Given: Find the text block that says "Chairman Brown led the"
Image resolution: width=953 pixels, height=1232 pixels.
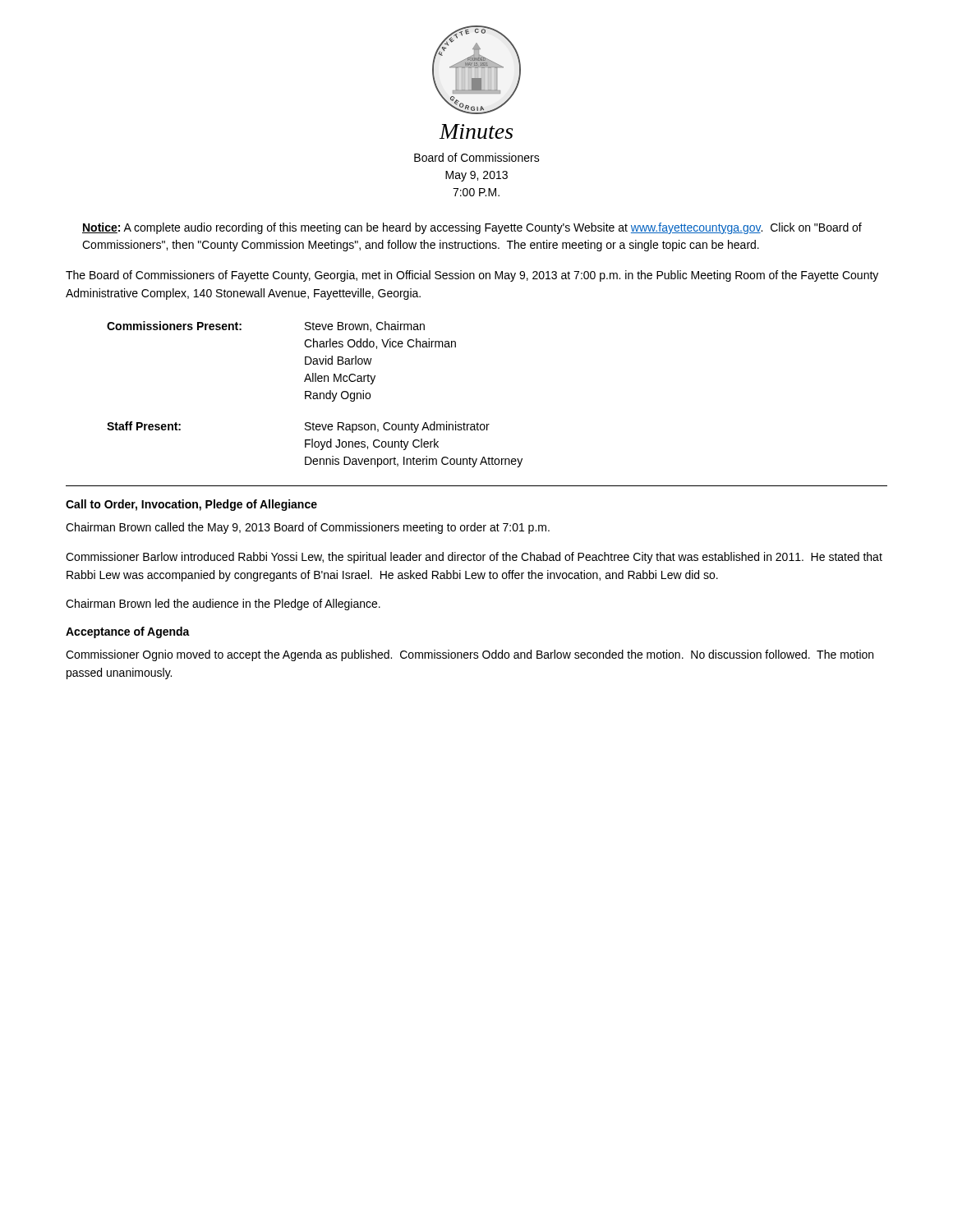Looking at the screenshot, I should [223, 604].
